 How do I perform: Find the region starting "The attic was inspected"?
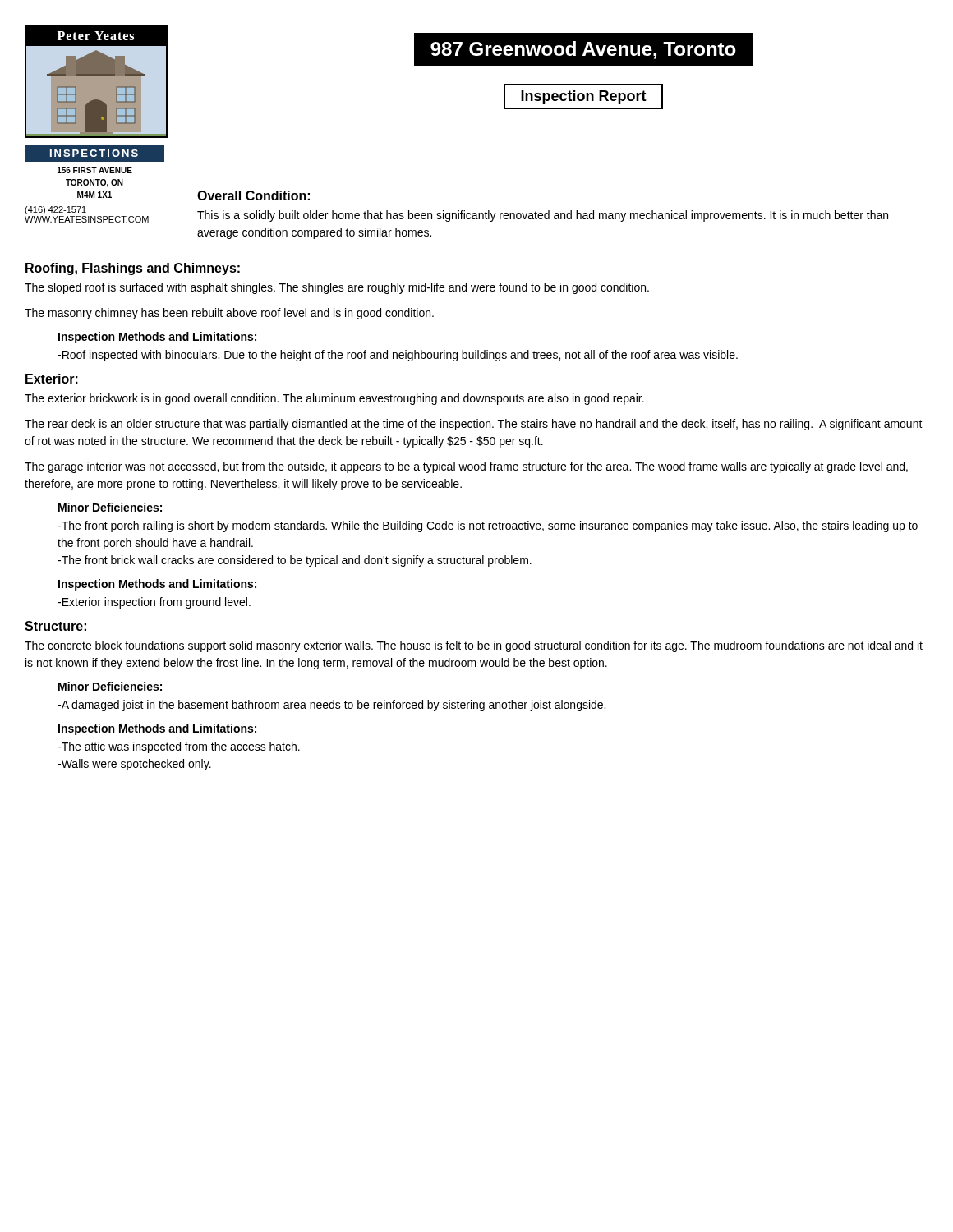tap(179, 747)
